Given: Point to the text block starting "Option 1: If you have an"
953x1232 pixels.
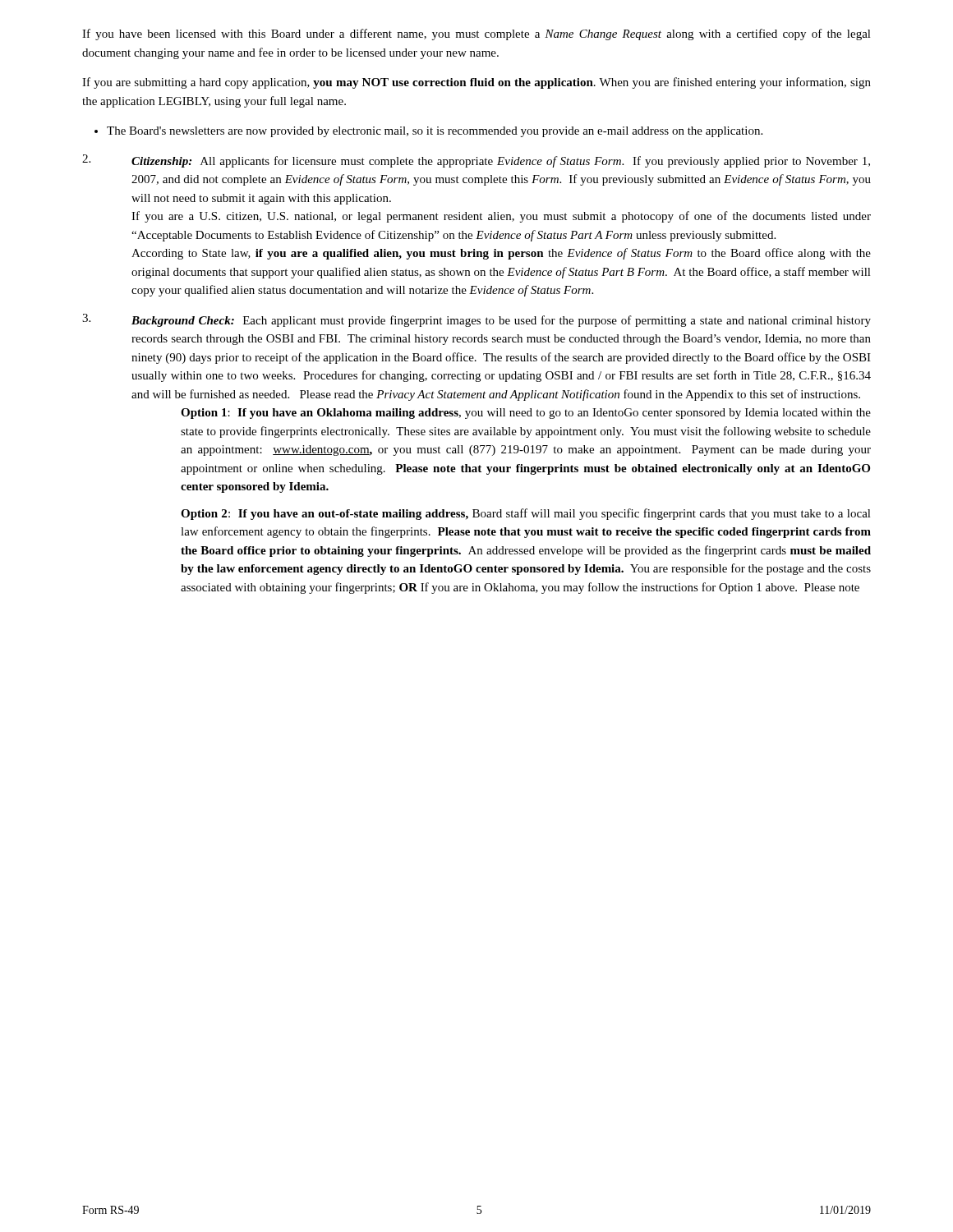Looking at the screenshot, I should pos(526,500).
